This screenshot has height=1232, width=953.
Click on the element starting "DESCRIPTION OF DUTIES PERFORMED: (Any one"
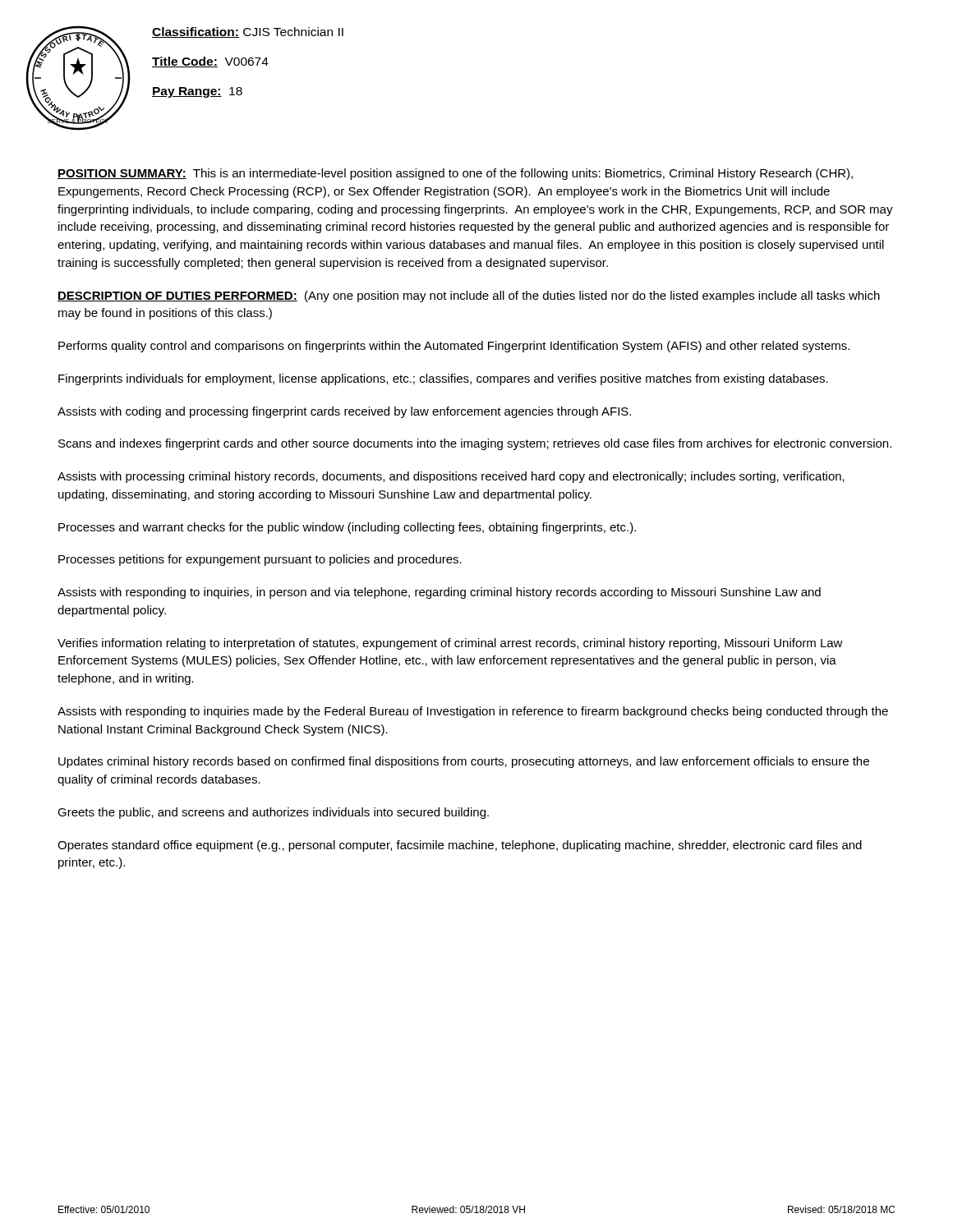tap(469, 304)
